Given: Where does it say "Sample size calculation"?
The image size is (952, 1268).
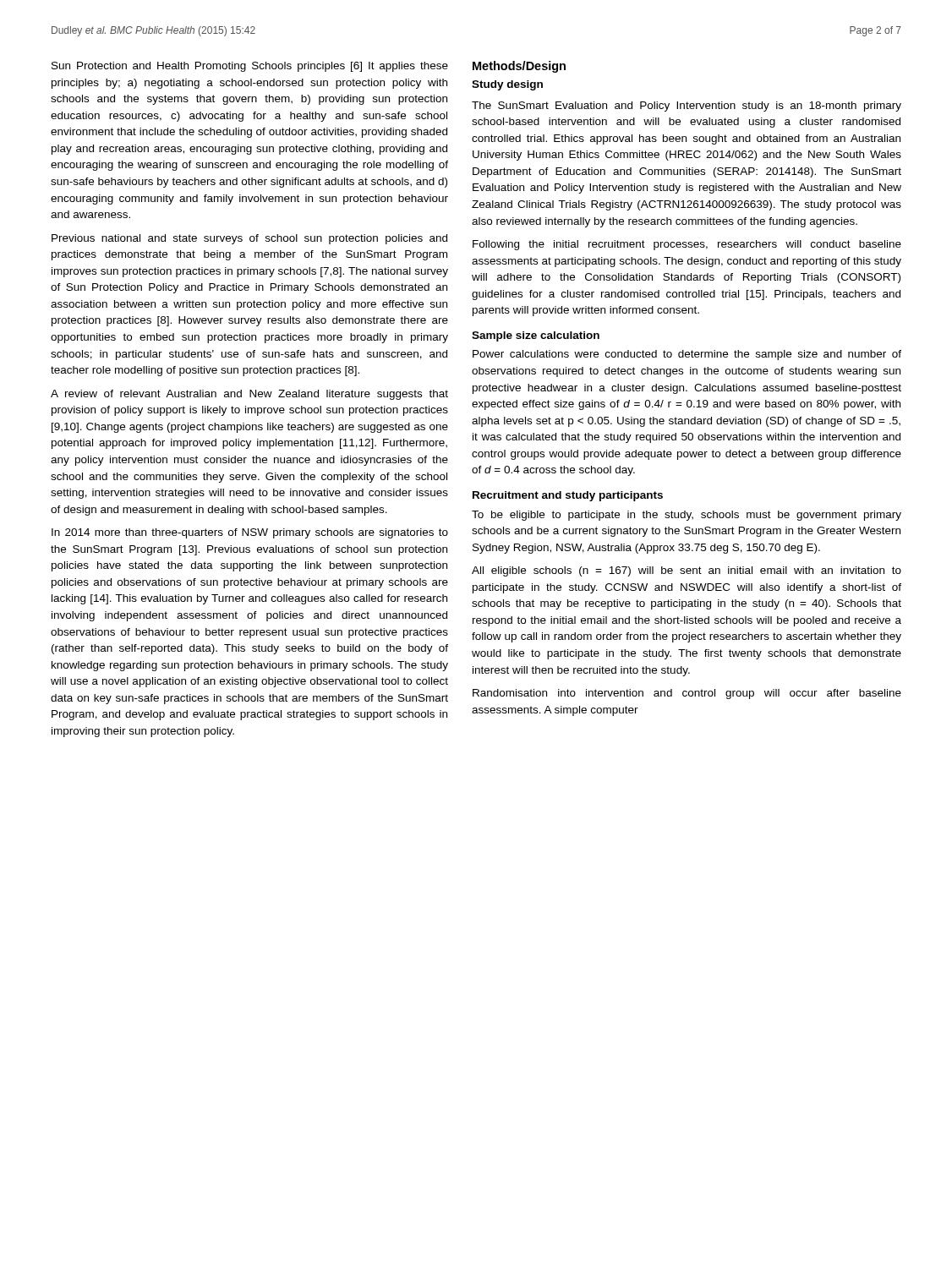Looking at the screenshot, I should [x=536, y=335].
